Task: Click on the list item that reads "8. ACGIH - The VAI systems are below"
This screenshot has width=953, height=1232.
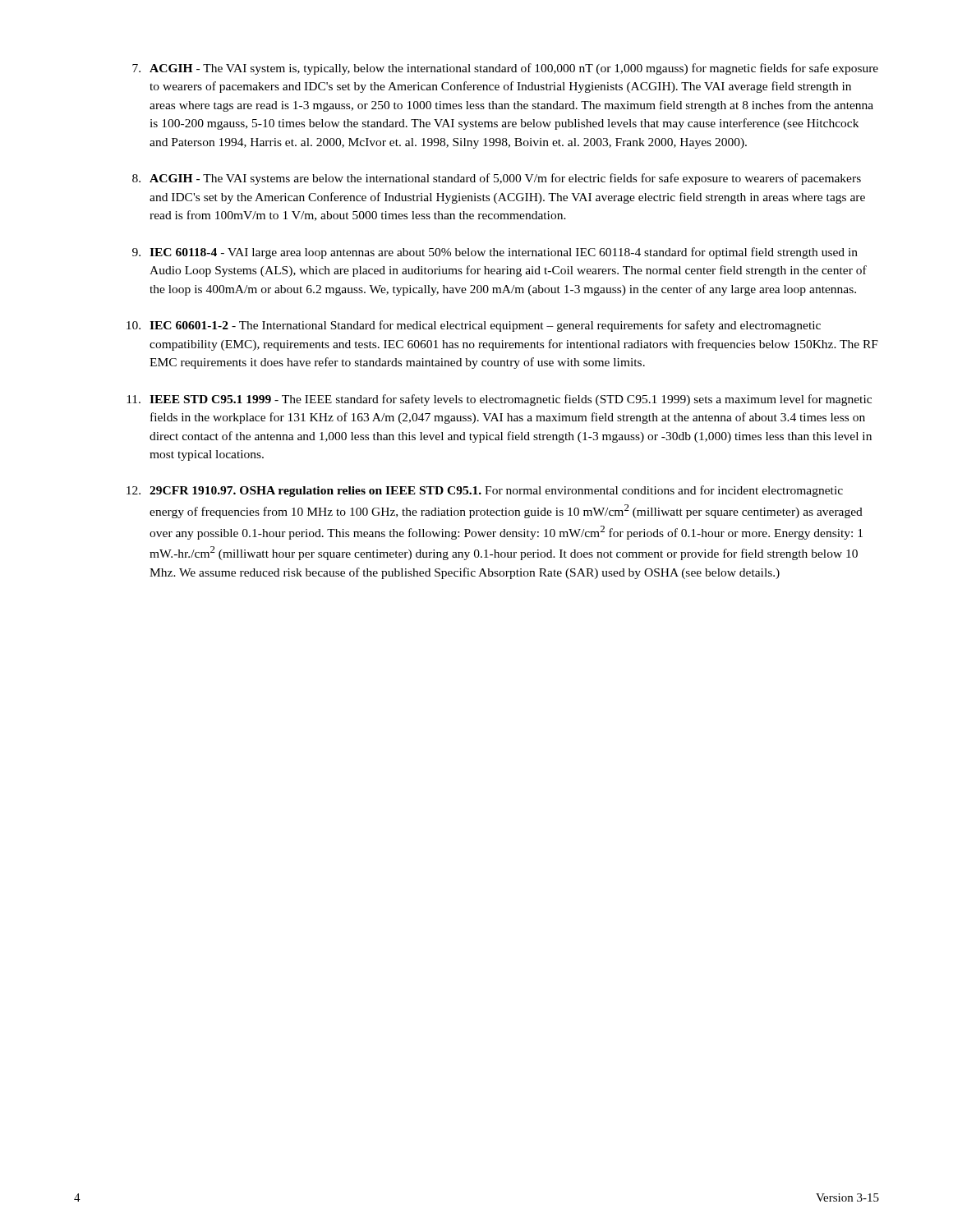Action: (x=493, y=197)
